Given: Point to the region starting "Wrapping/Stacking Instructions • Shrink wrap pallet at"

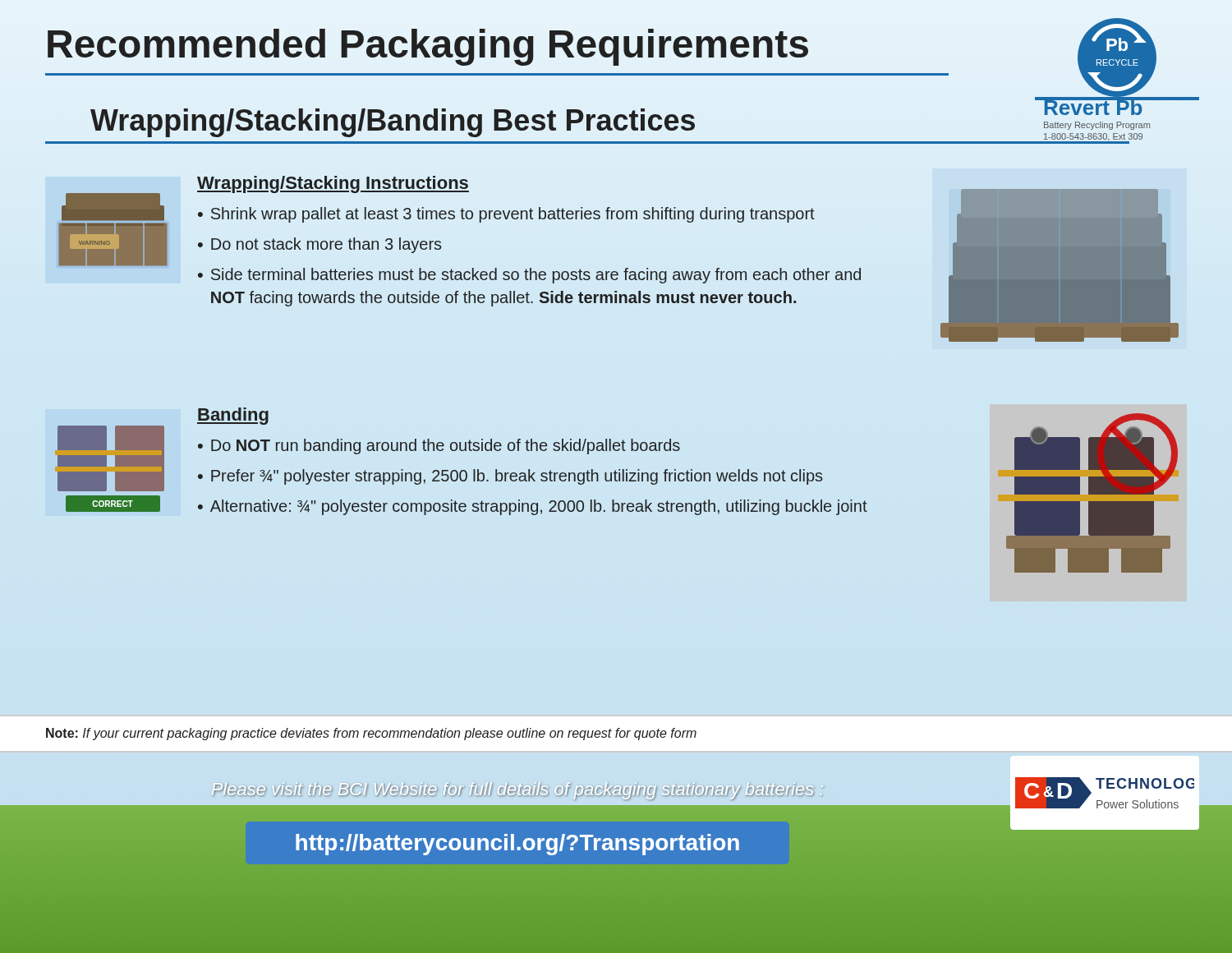Looking at the screenshot, I should [x=333, y=184].
